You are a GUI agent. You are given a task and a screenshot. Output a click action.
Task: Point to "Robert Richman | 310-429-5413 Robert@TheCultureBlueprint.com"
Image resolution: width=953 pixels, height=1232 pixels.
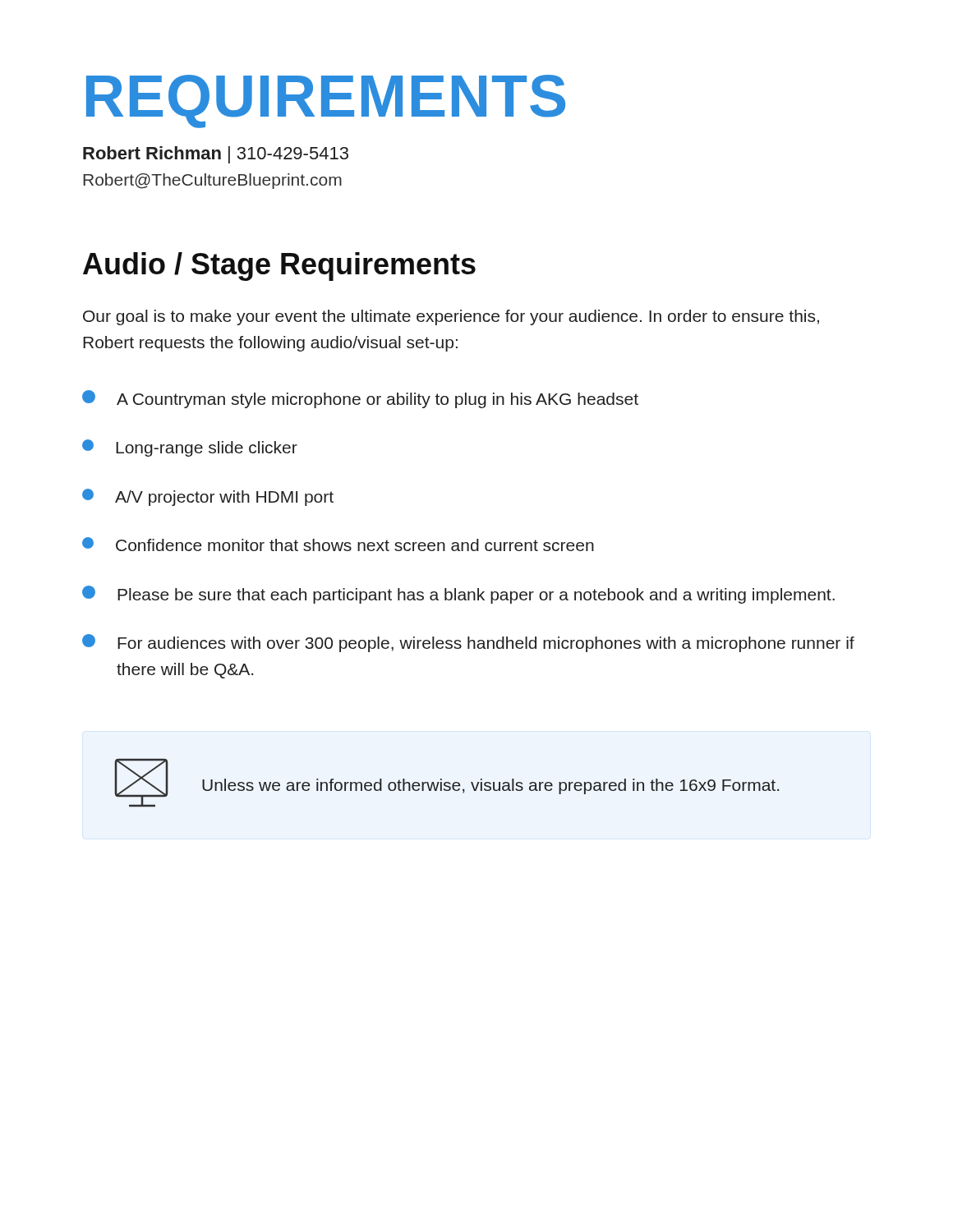pyautogui.click(x=216, y=155)
